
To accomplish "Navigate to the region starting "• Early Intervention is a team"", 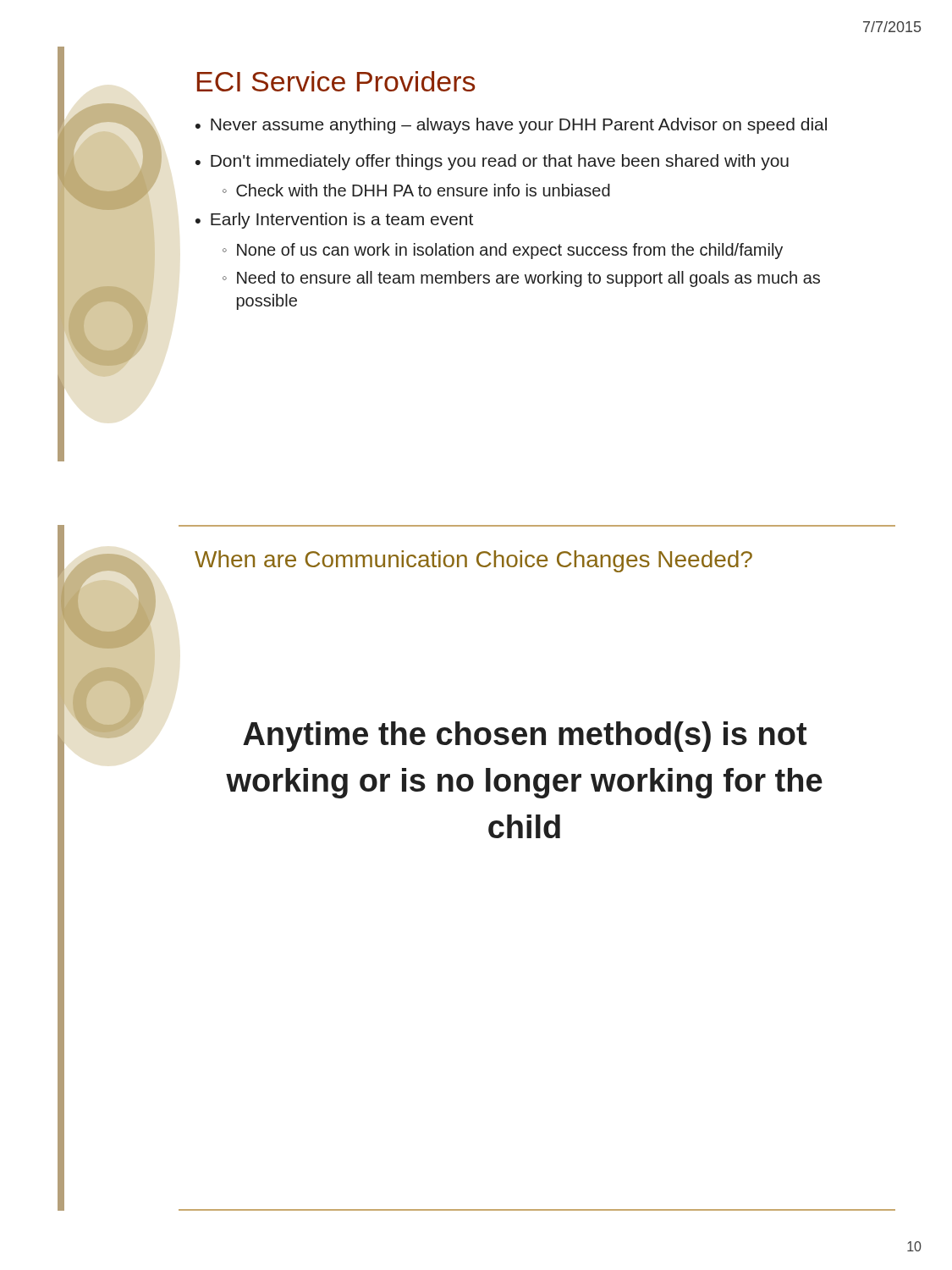I will pyautogui.click(x=334, y=221).
